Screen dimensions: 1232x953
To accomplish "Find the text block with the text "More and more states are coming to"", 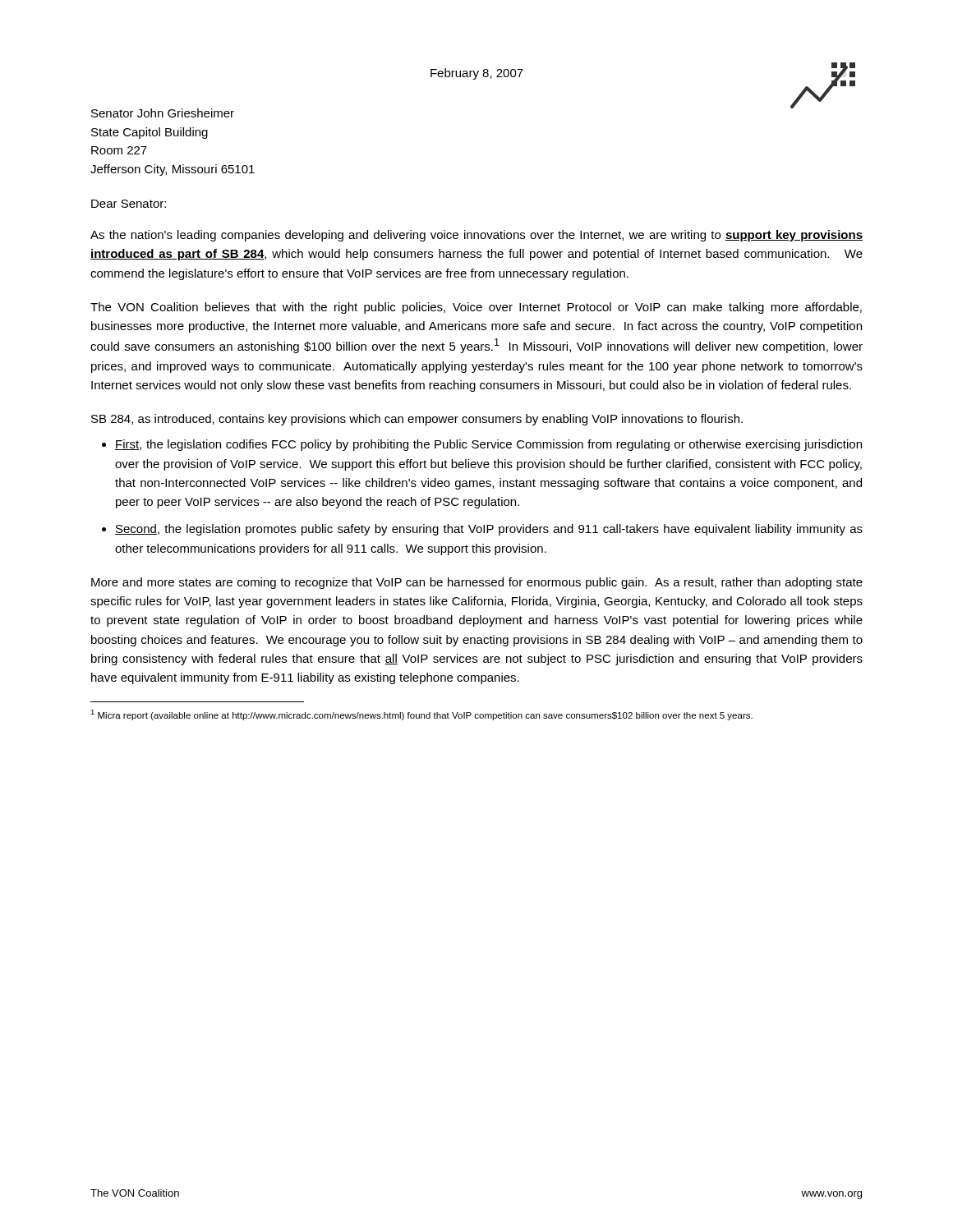I will coord(476,629).
